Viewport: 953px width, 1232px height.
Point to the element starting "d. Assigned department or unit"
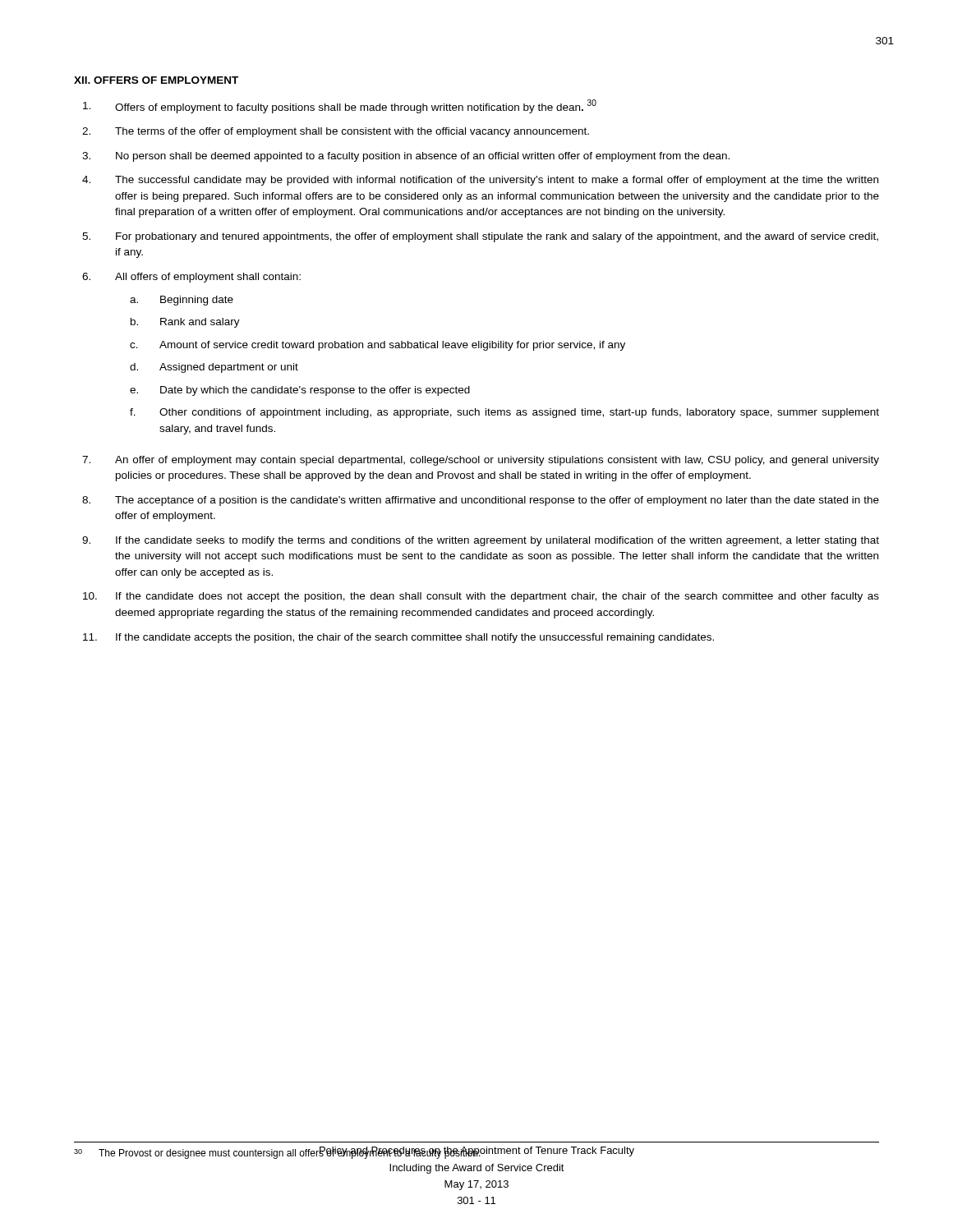(x=214, y=368)
